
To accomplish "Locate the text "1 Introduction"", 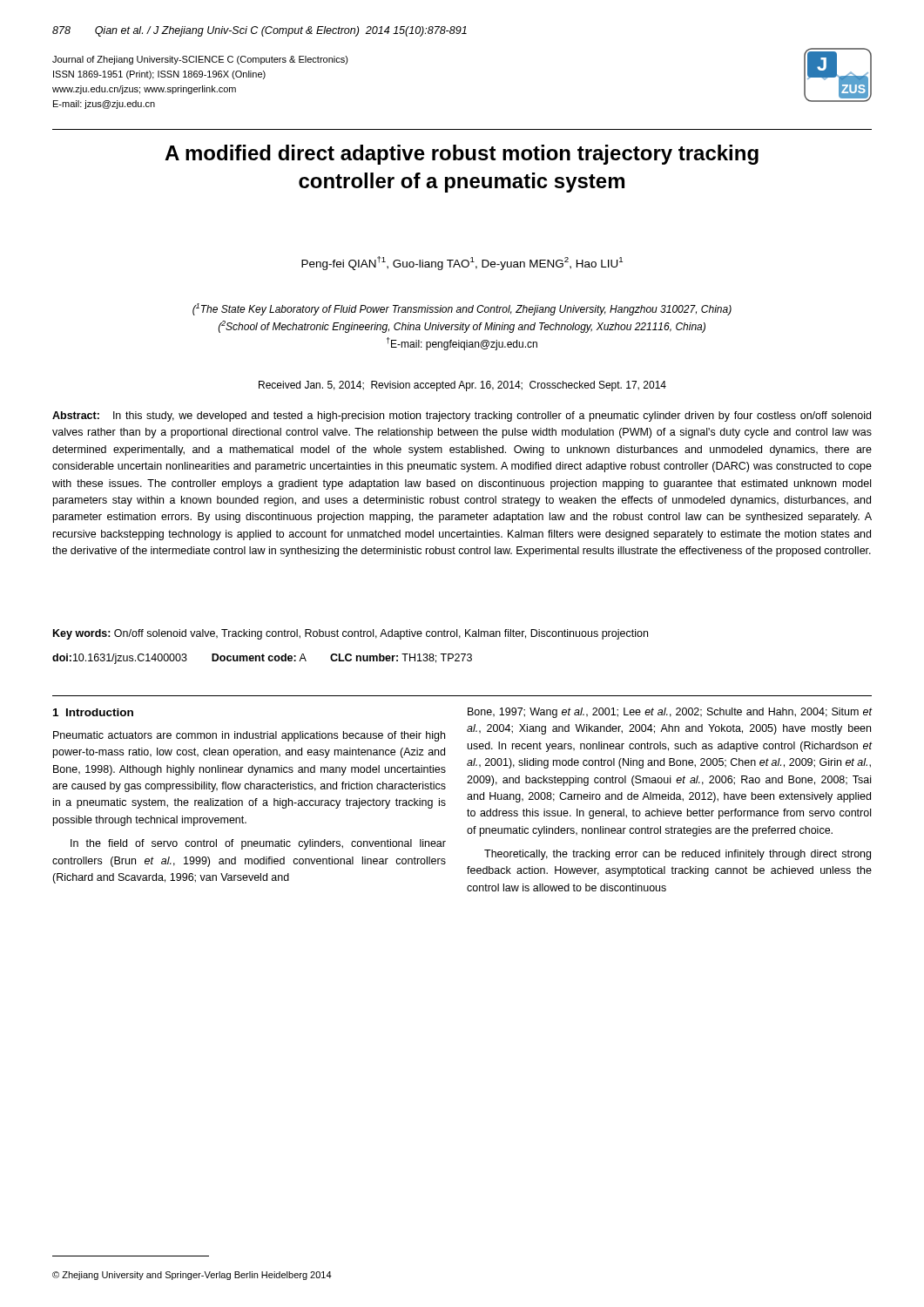I will coord(93,712).
